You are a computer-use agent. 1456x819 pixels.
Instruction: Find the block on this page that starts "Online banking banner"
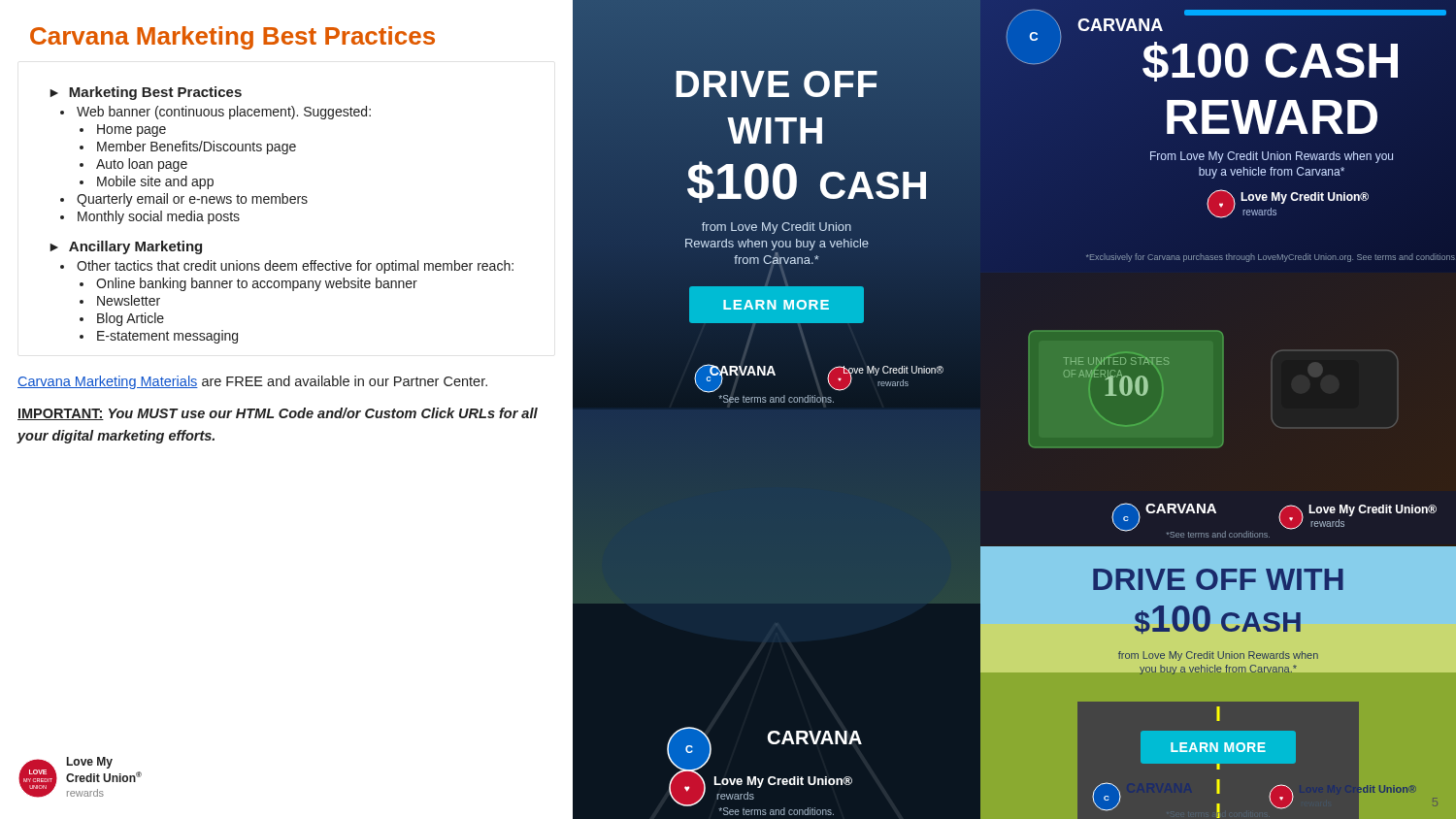tap(310, 283)
